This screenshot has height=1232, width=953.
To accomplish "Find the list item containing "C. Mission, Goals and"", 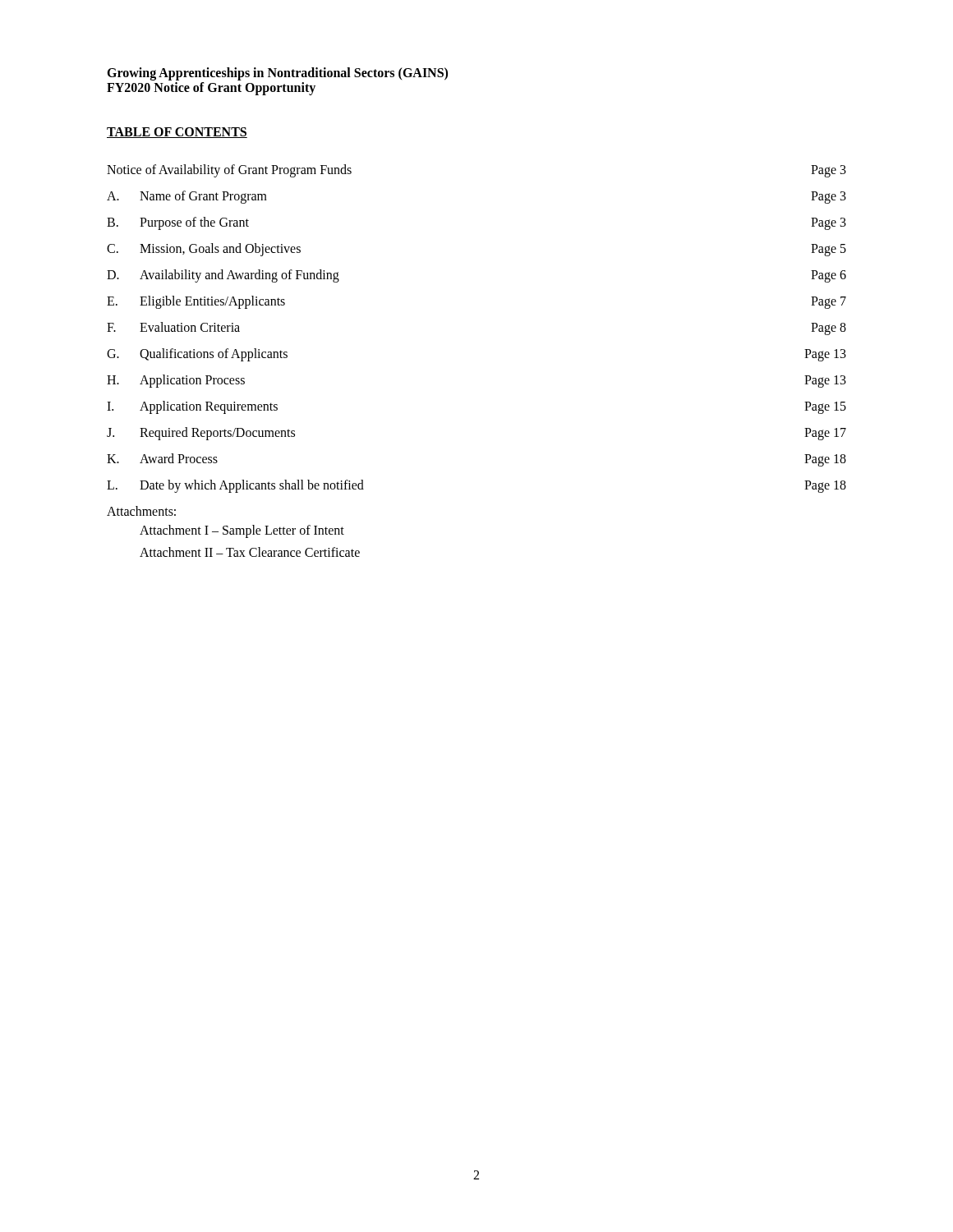I will tap(216, 249).
